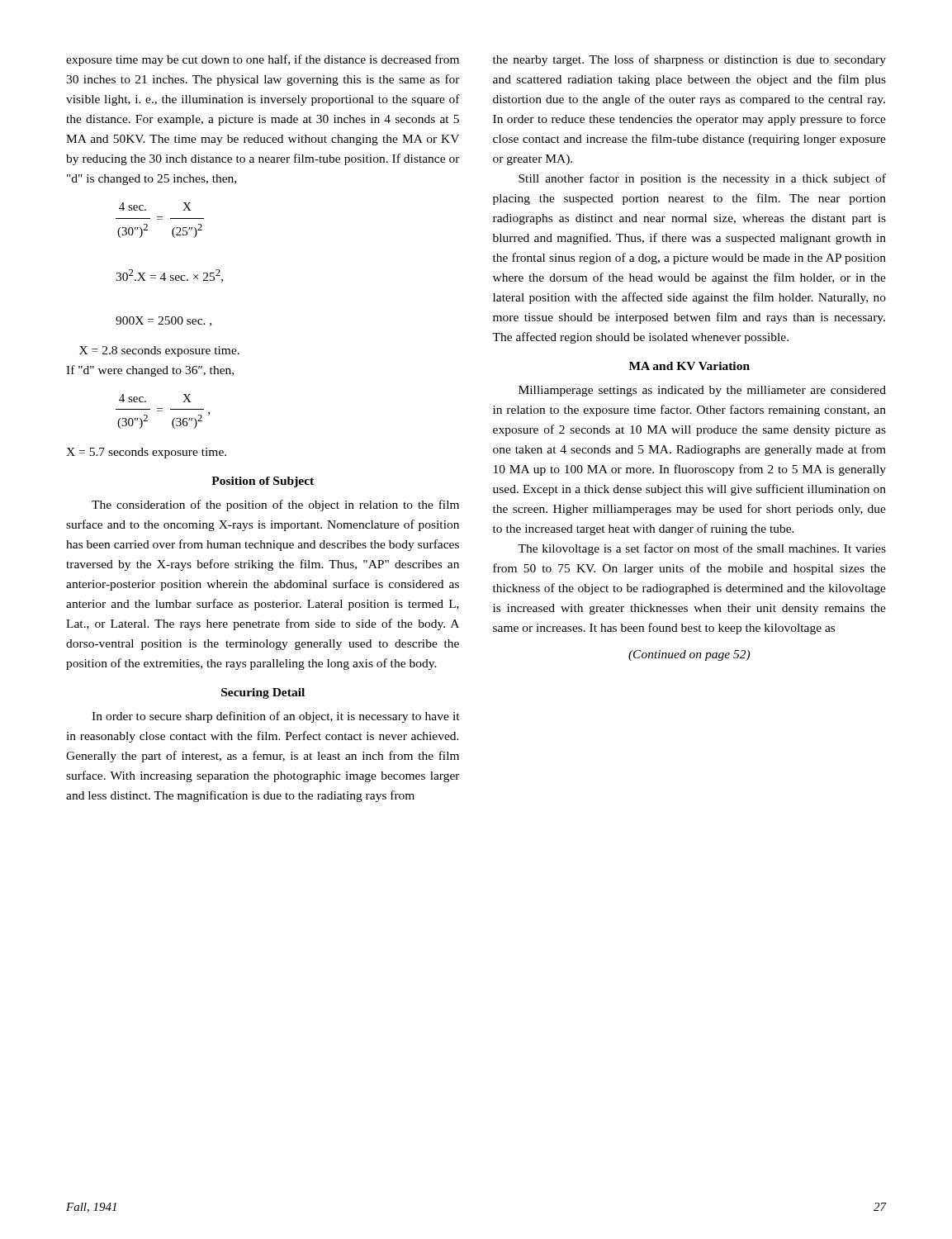The width and height of the screenshot is (952, 1239).
Task: Point to the passage starting "Securing Detail"
Action: (263, 692)
